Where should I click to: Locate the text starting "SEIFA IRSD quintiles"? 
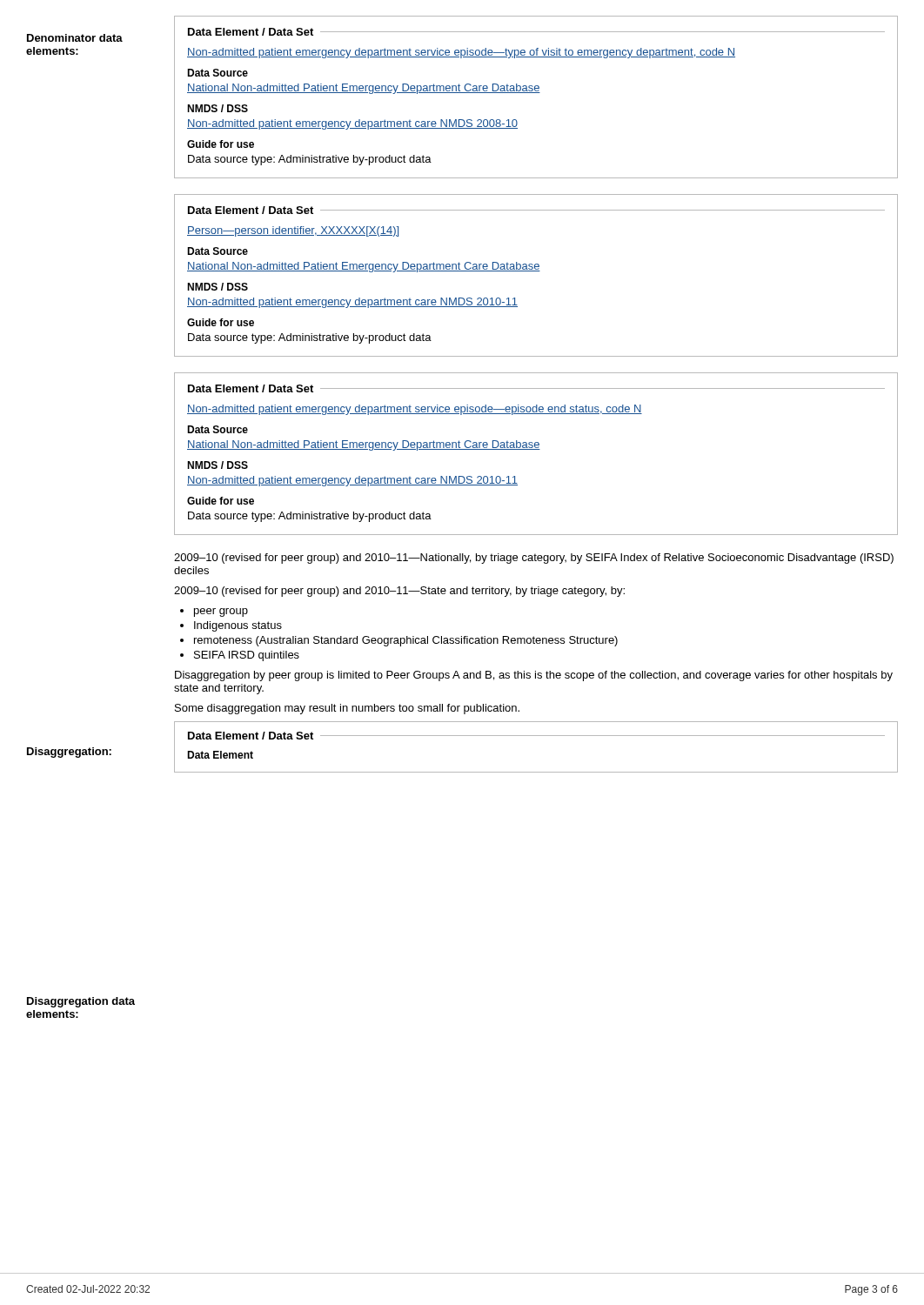[246, 655]
